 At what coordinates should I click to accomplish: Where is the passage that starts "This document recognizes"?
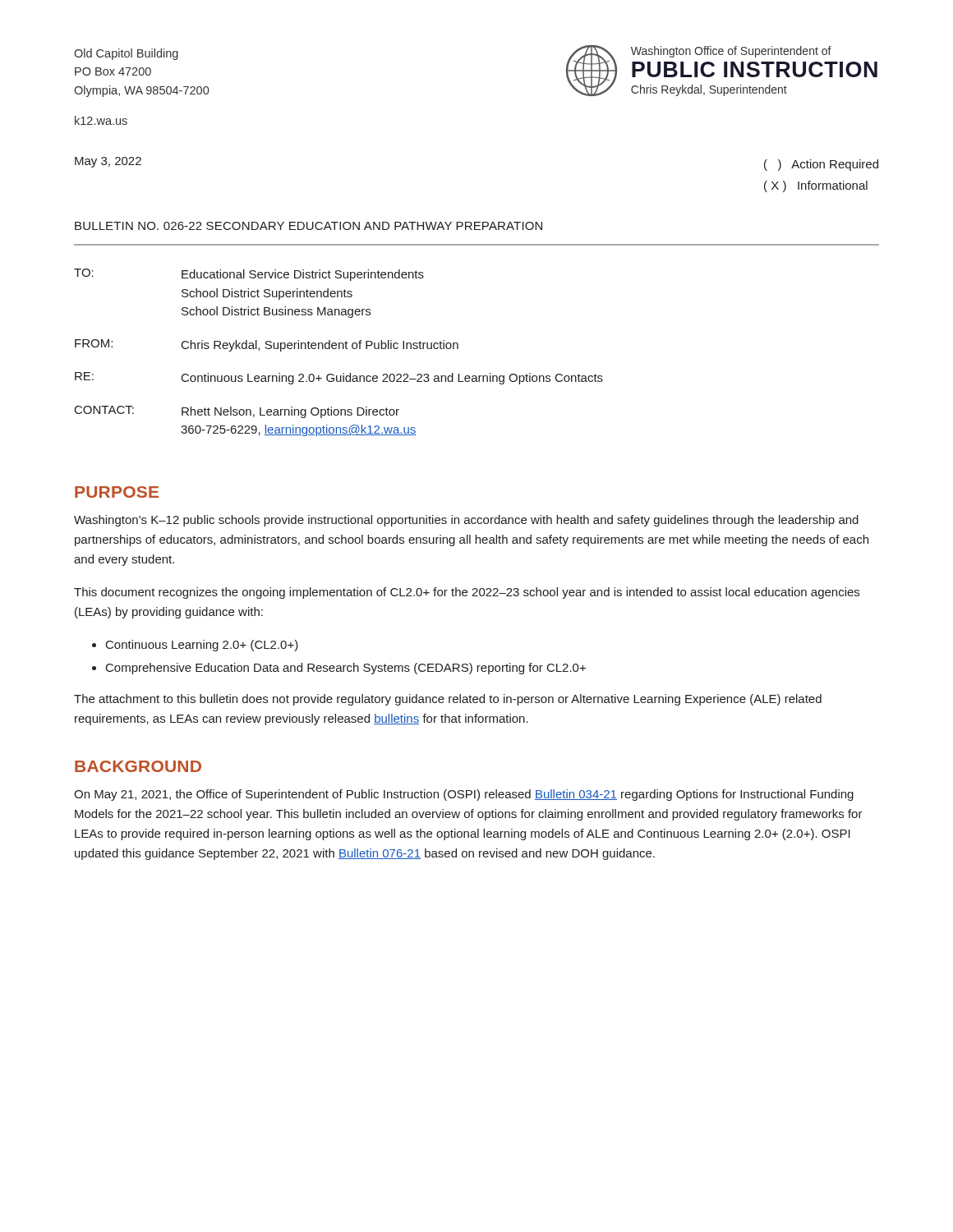[x=467, y=602]
